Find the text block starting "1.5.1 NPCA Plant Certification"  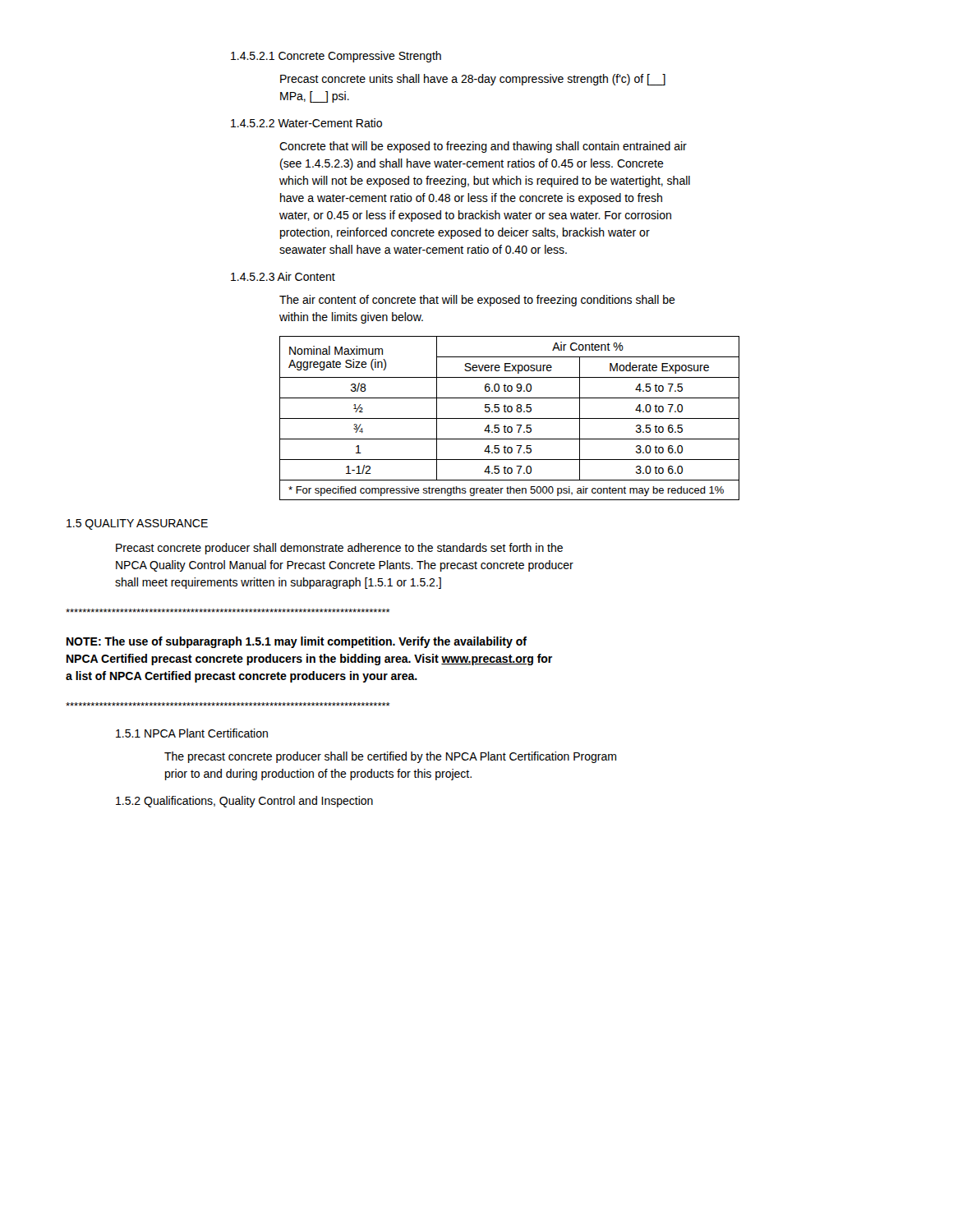[x=192, y=733]
